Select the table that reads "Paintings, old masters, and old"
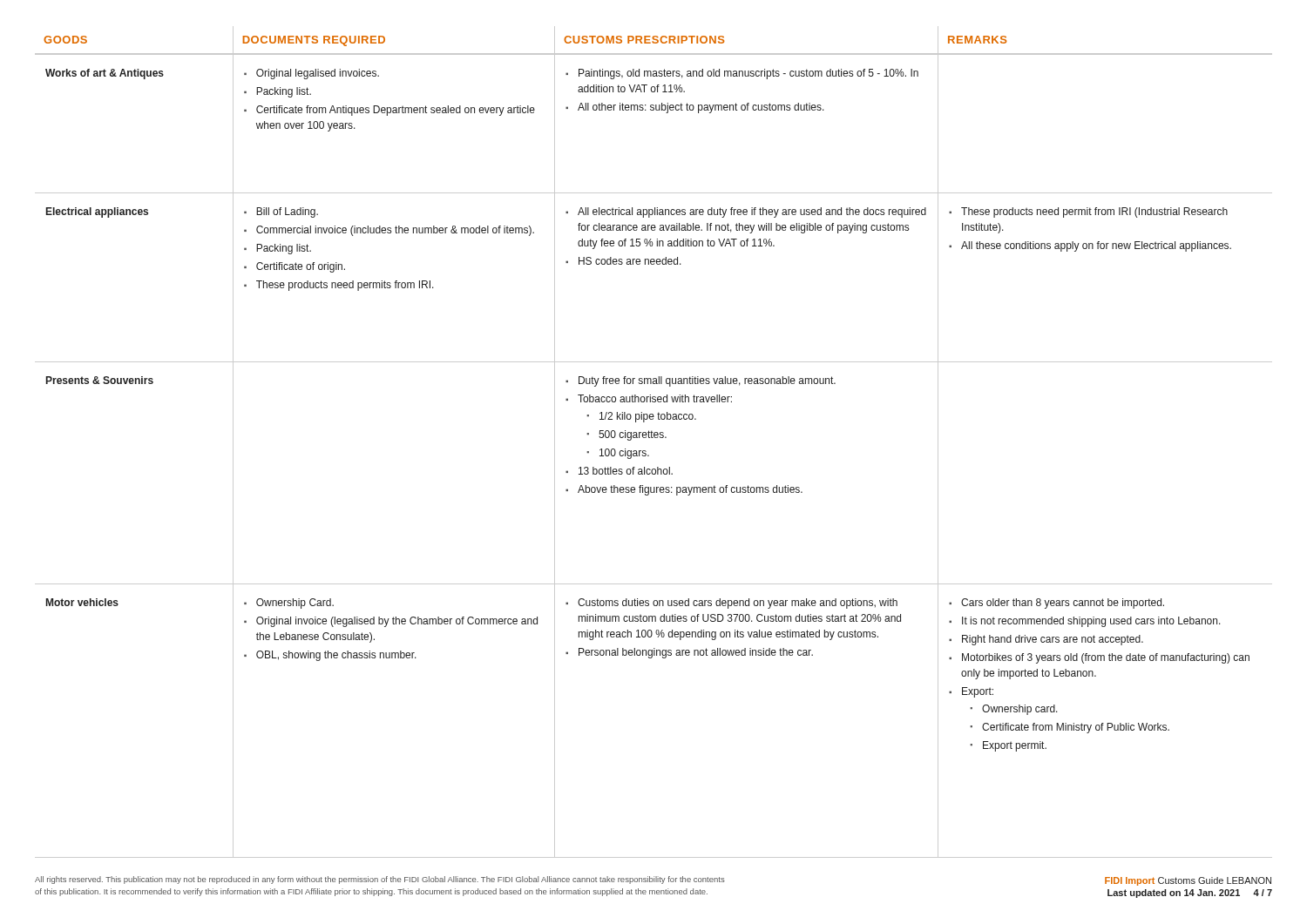The image size is (1307, 924). coord(654,442)
